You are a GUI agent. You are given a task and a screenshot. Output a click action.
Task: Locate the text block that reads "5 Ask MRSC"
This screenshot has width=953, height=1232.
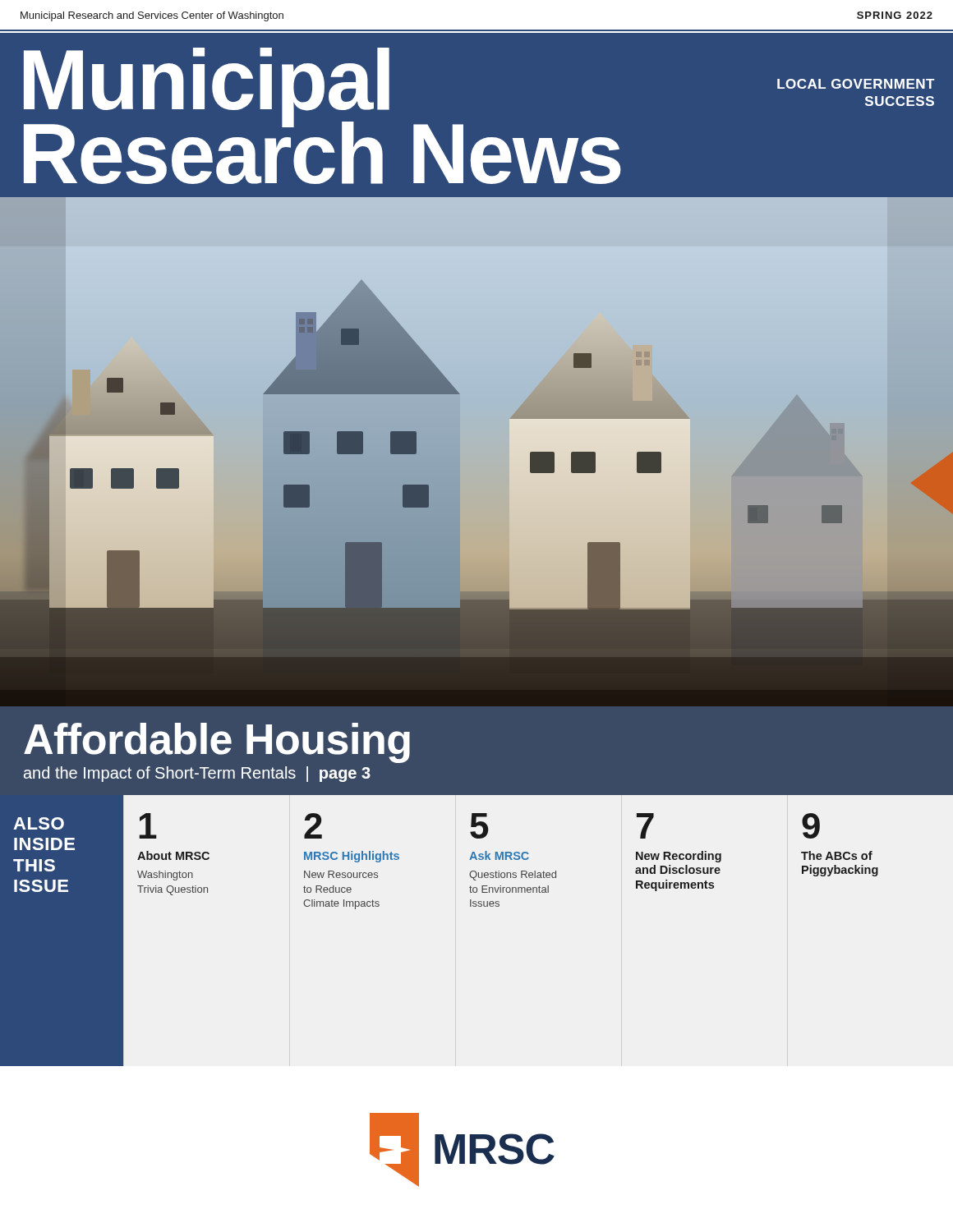(538, 858)
